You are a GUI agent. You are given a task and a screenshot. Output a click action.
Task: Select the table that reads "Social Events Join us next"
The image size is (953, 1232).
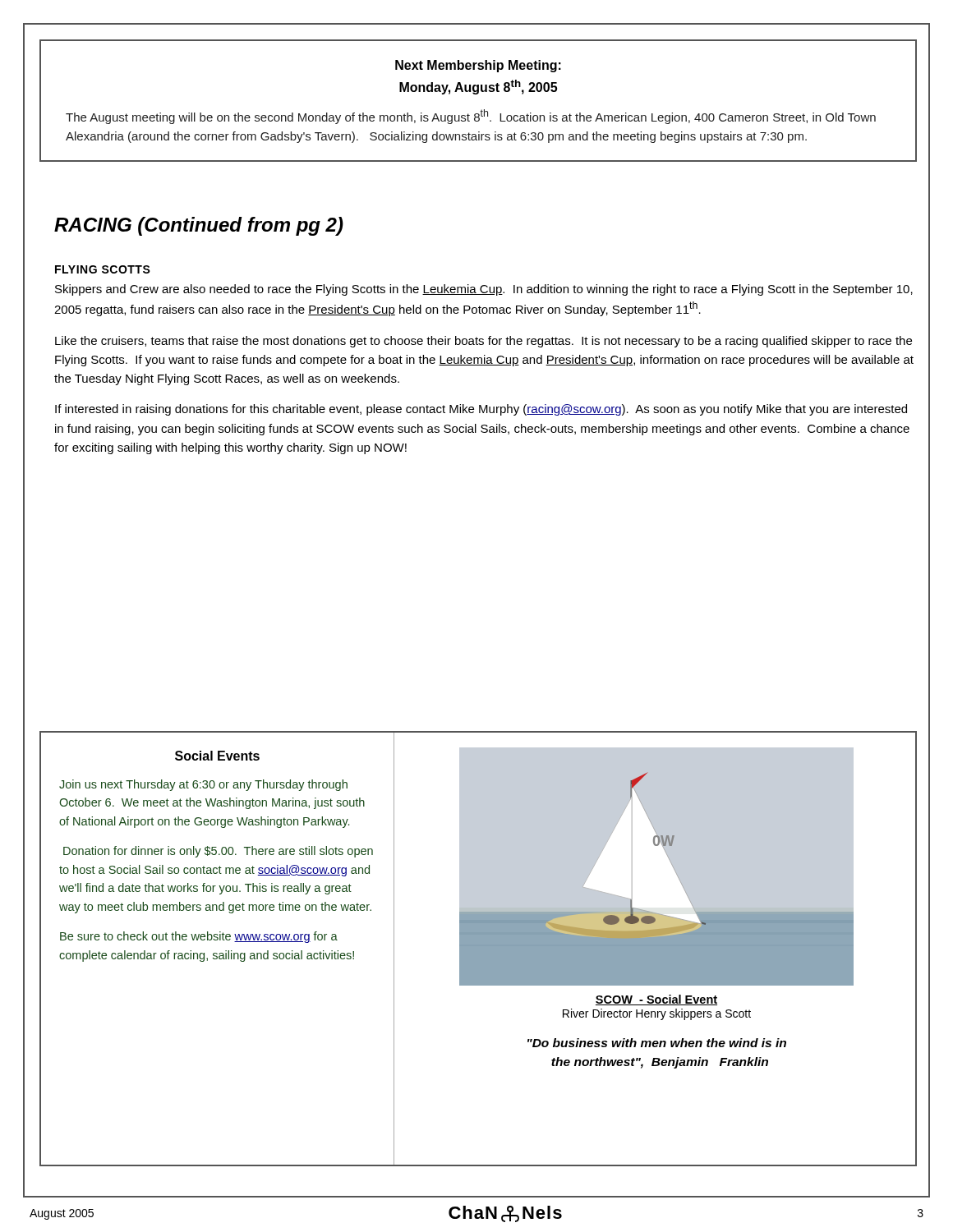pyautogui.click(x=478, y=949)
